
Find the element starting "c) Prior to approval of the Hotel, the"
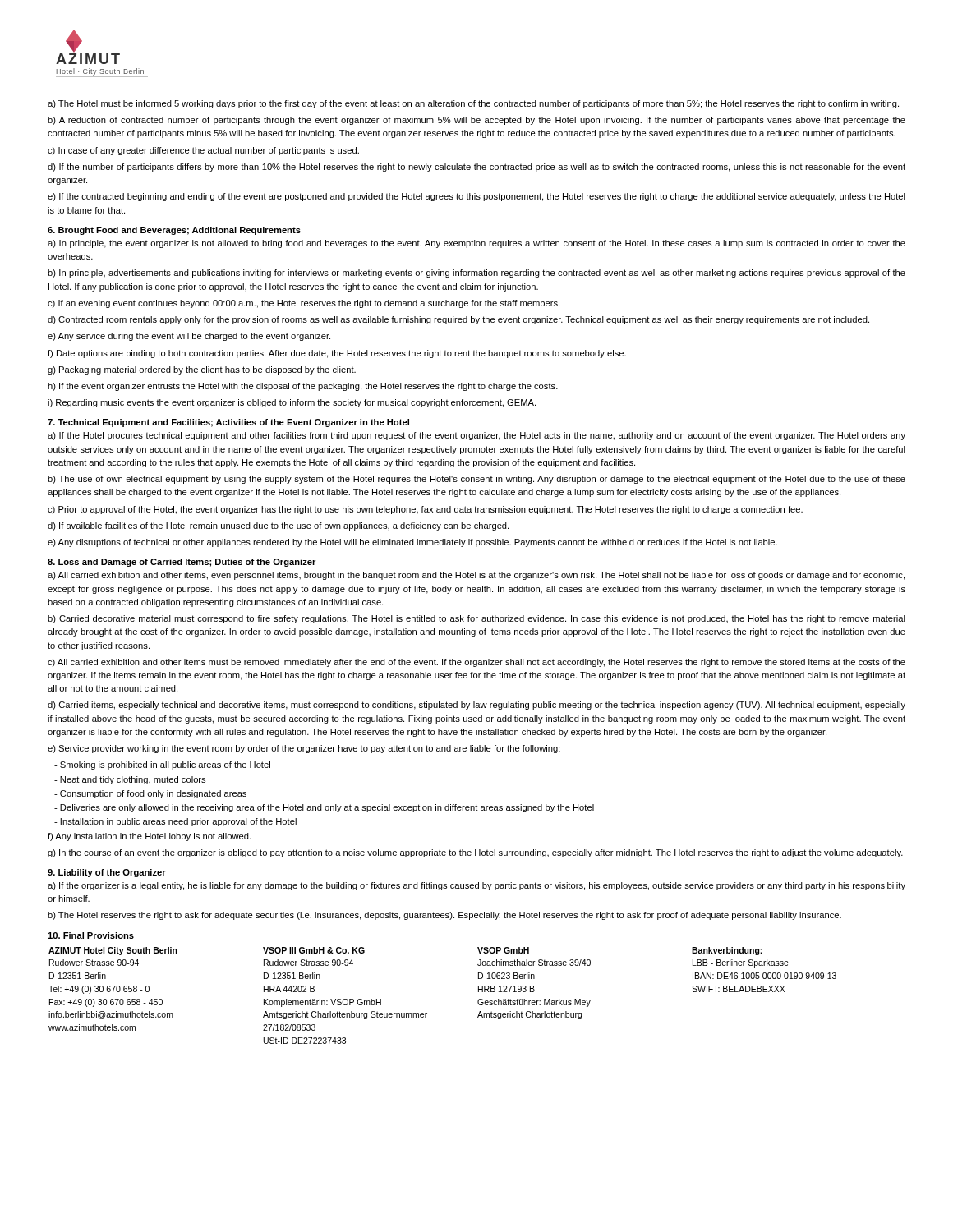425,509
